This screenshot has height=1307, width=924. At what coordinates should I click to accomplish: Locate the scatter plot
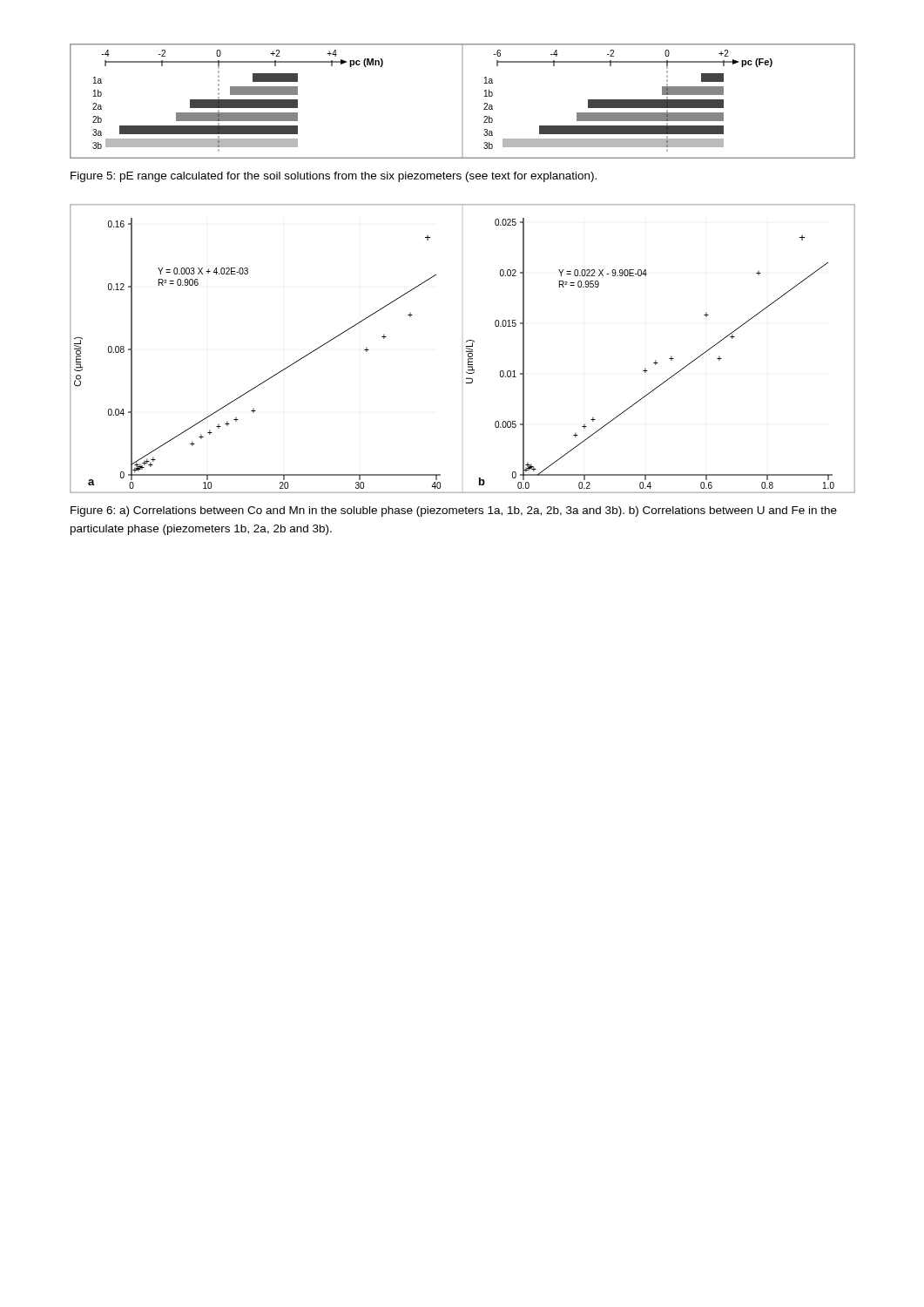click(462, 349)
